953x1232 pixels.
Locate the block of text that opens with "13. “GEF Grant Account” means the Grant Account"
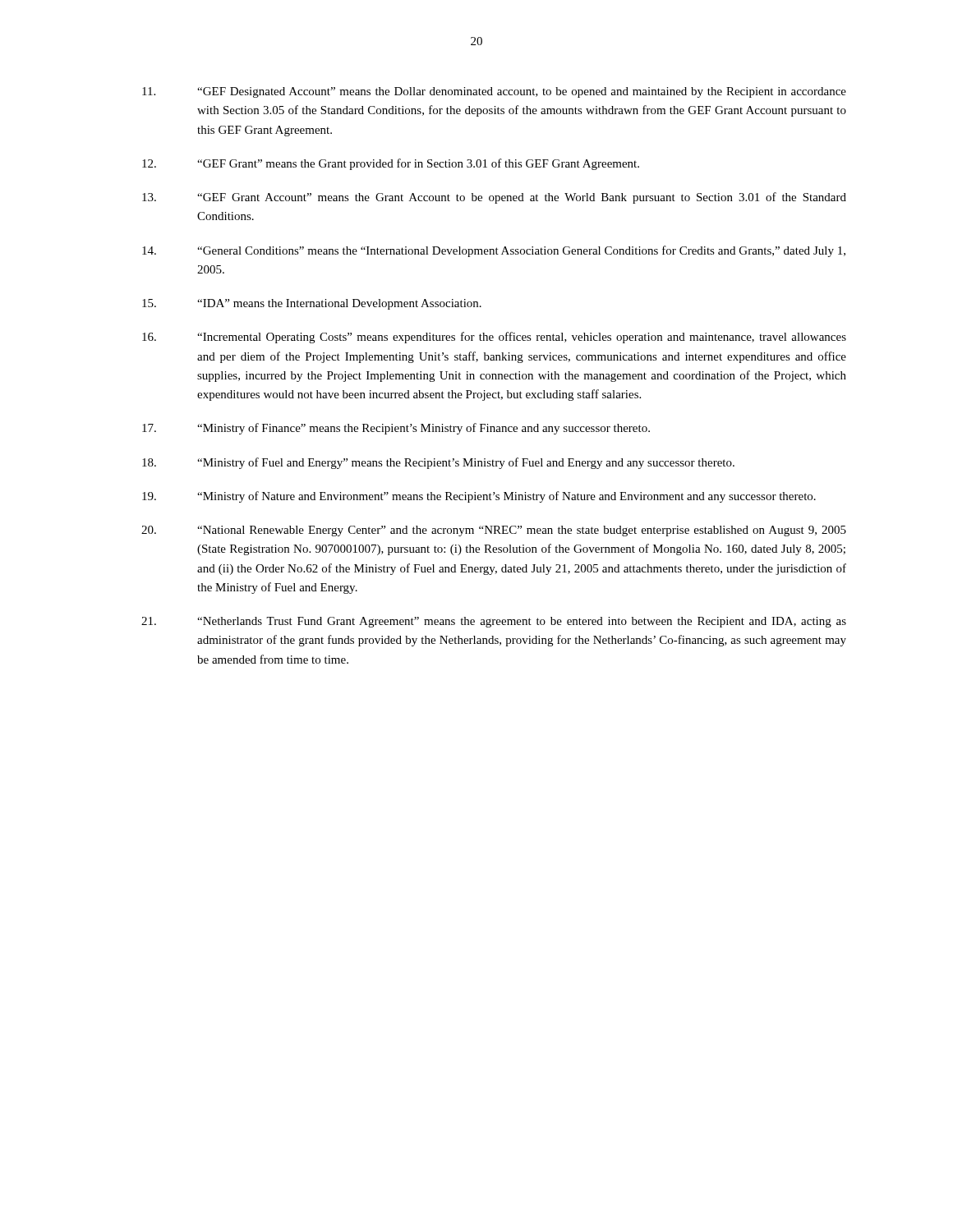tap(494, 207)
